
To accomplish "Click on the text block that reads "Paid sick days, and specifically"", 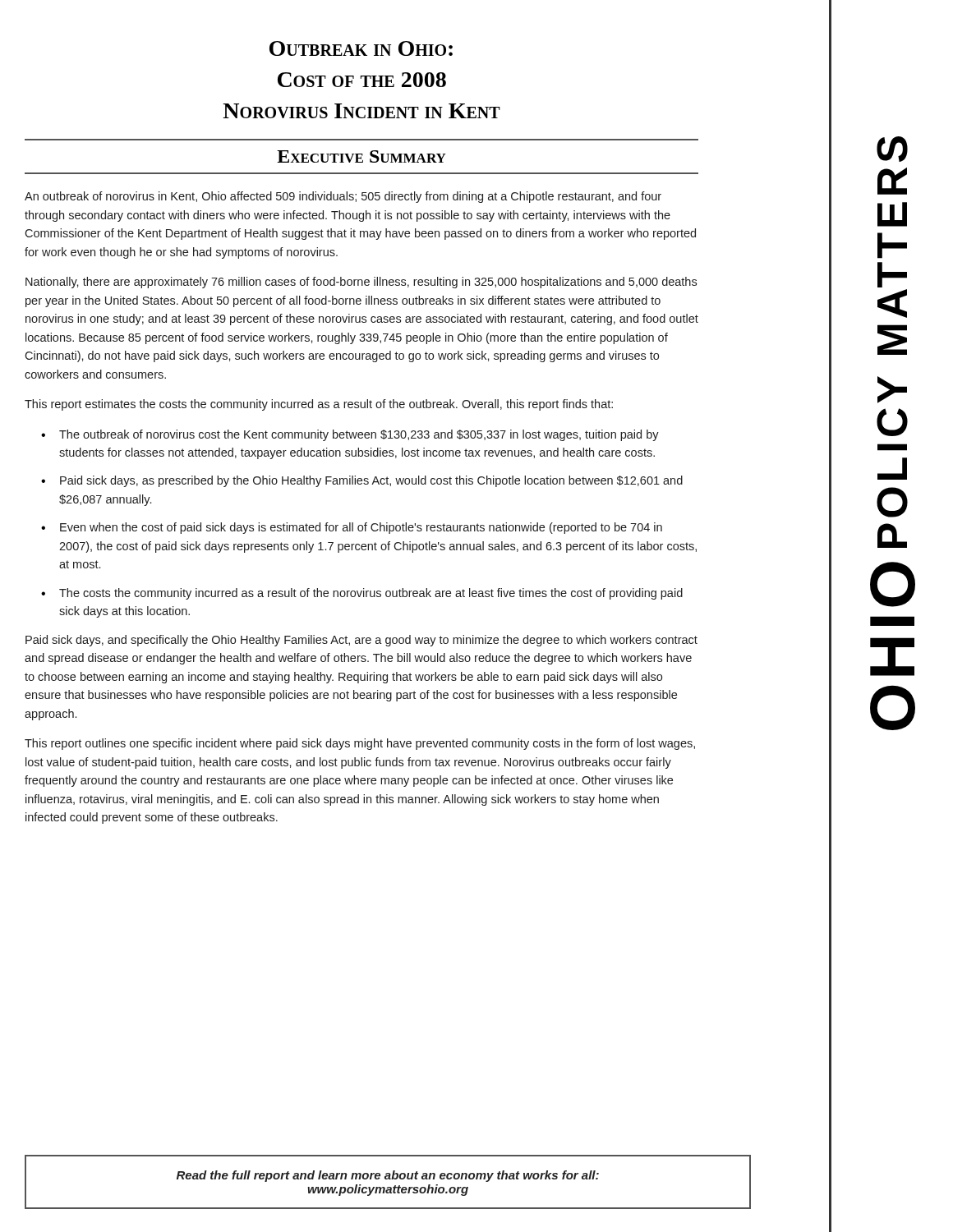I will tap(361, 676).
